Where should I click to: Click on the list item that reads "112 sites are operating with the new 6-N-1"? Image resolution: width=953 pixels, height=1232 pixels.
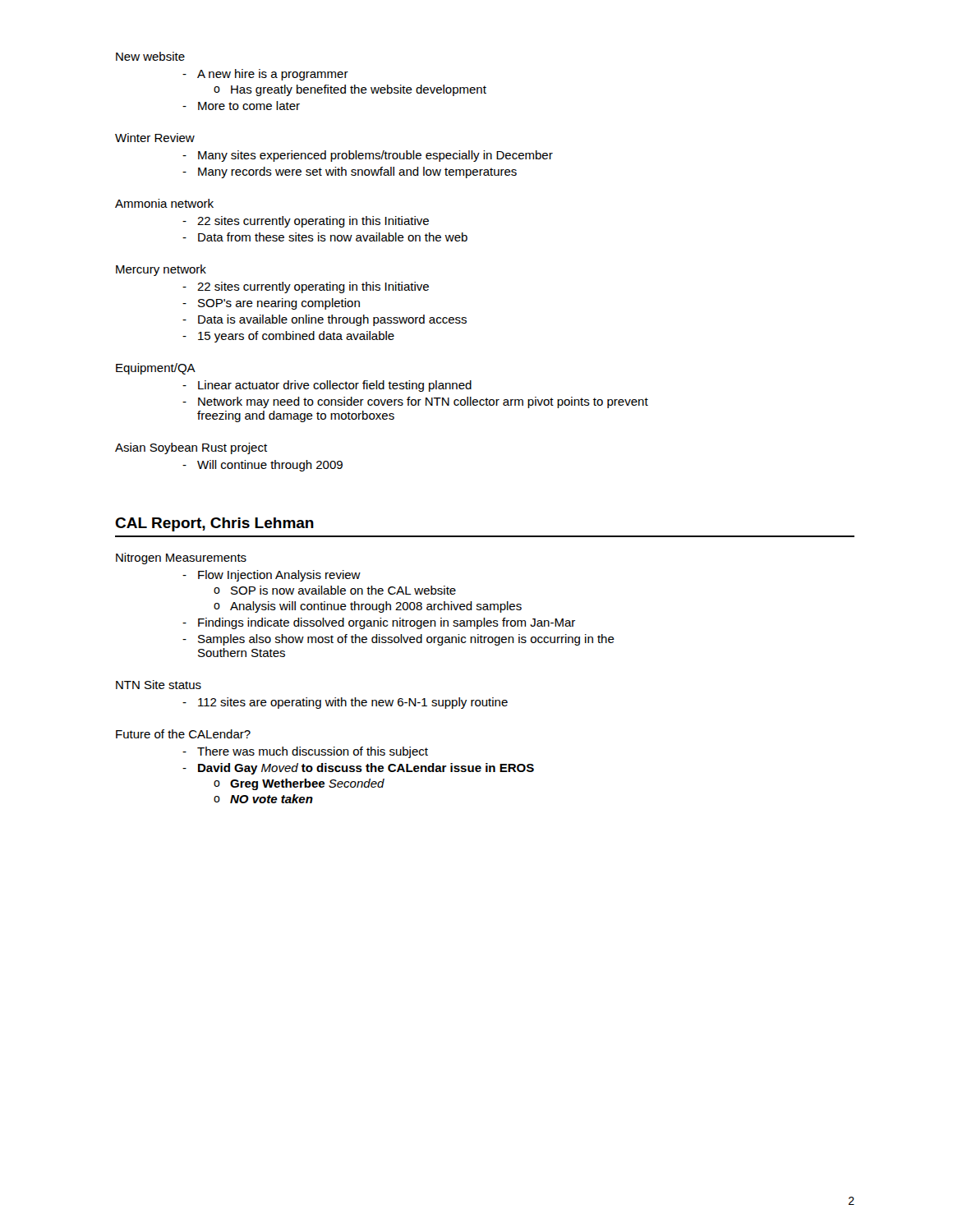pyautogui.click(x=353, y=703)
